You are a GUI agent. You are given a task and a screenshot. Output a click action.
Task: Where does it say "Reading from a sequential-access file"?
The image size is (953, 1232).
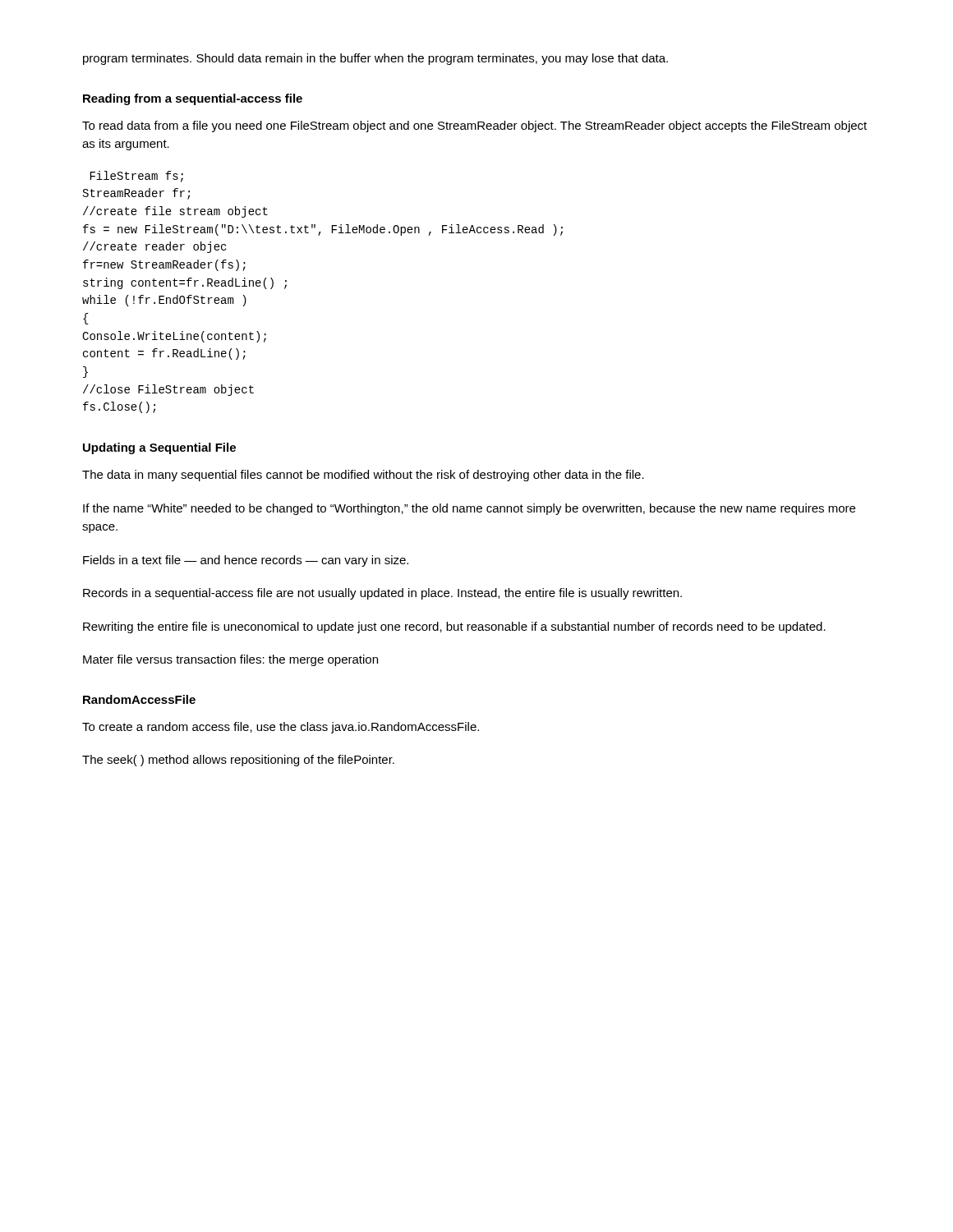(192, 98)
